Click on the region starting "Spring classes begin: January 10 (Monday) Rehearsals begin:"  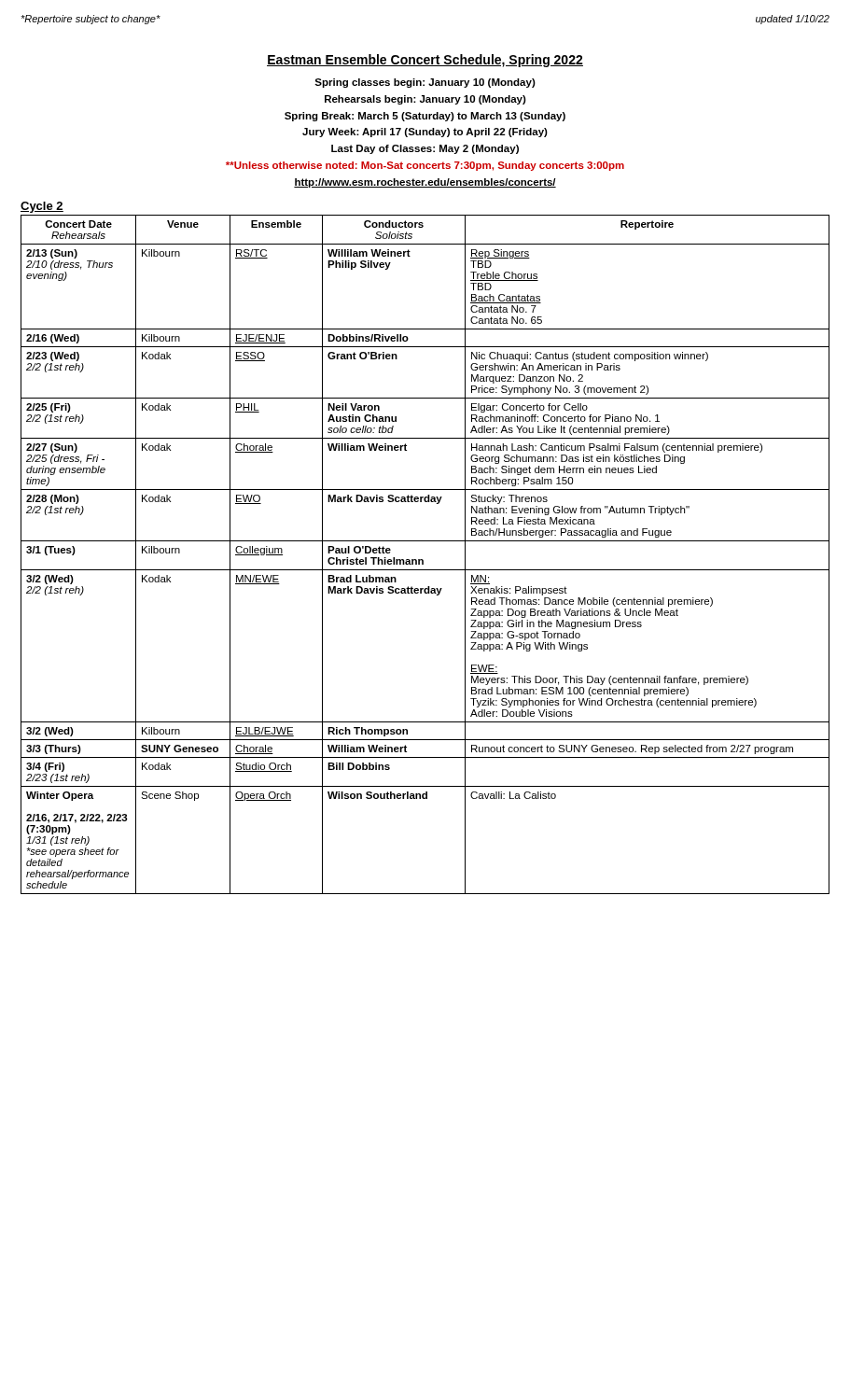pyautogui.click(x=425, y=132)
